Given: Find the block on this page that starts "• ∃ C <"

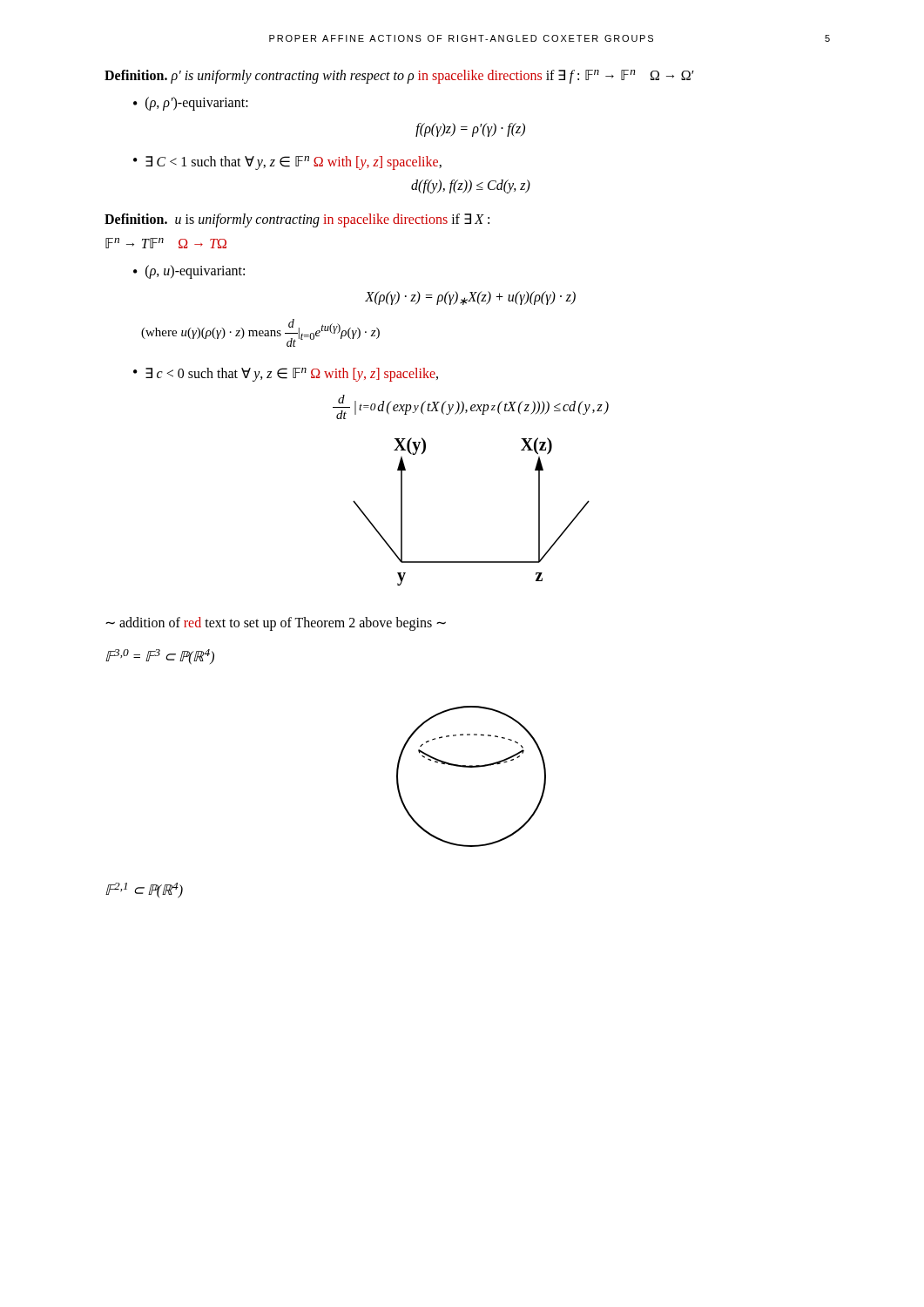Looking at the screenshot, I should pyautogui.click(x=287, y=161).
